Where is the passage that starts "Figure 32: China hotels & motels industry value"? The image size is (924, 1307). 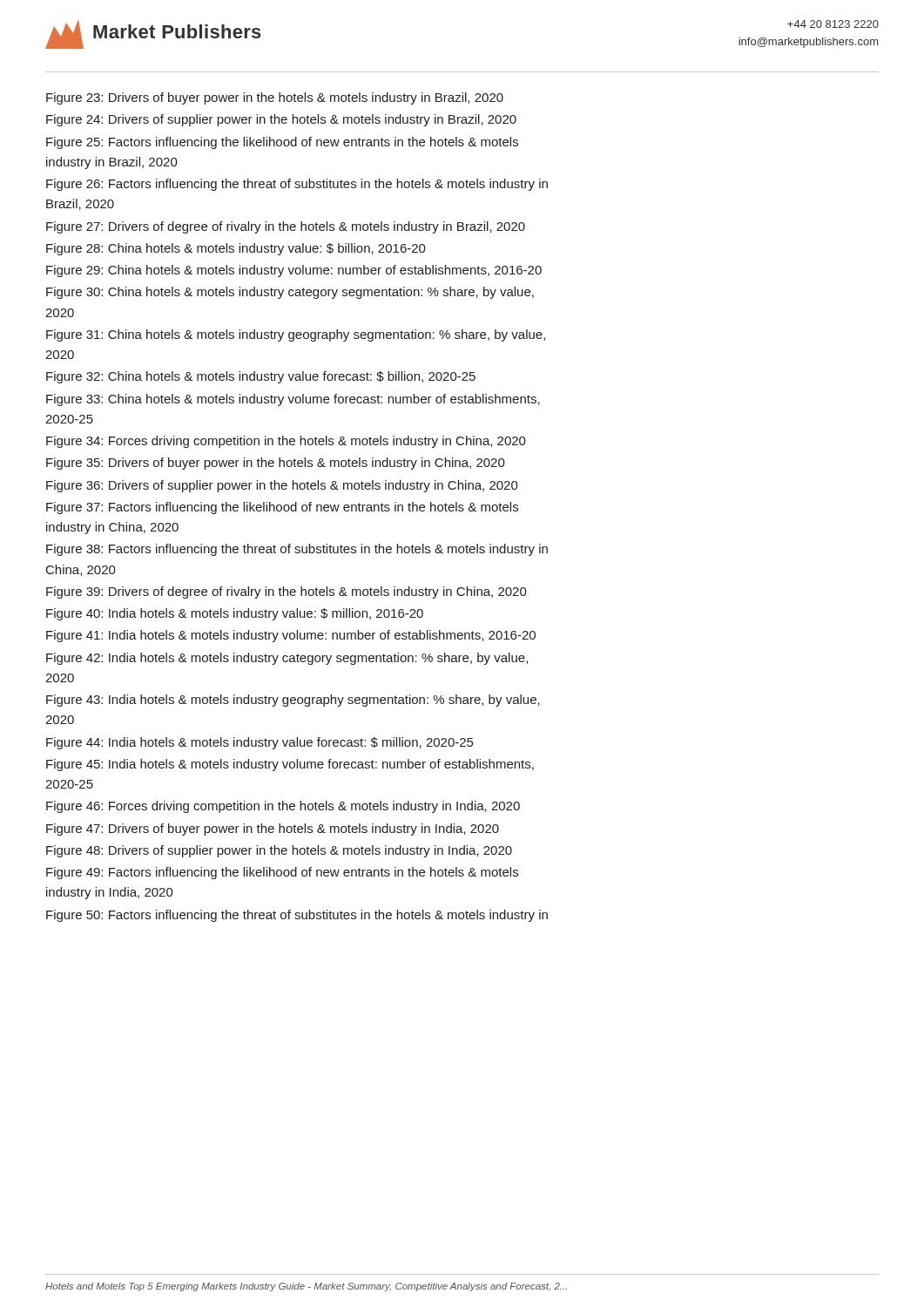click(x=261, y=376)
